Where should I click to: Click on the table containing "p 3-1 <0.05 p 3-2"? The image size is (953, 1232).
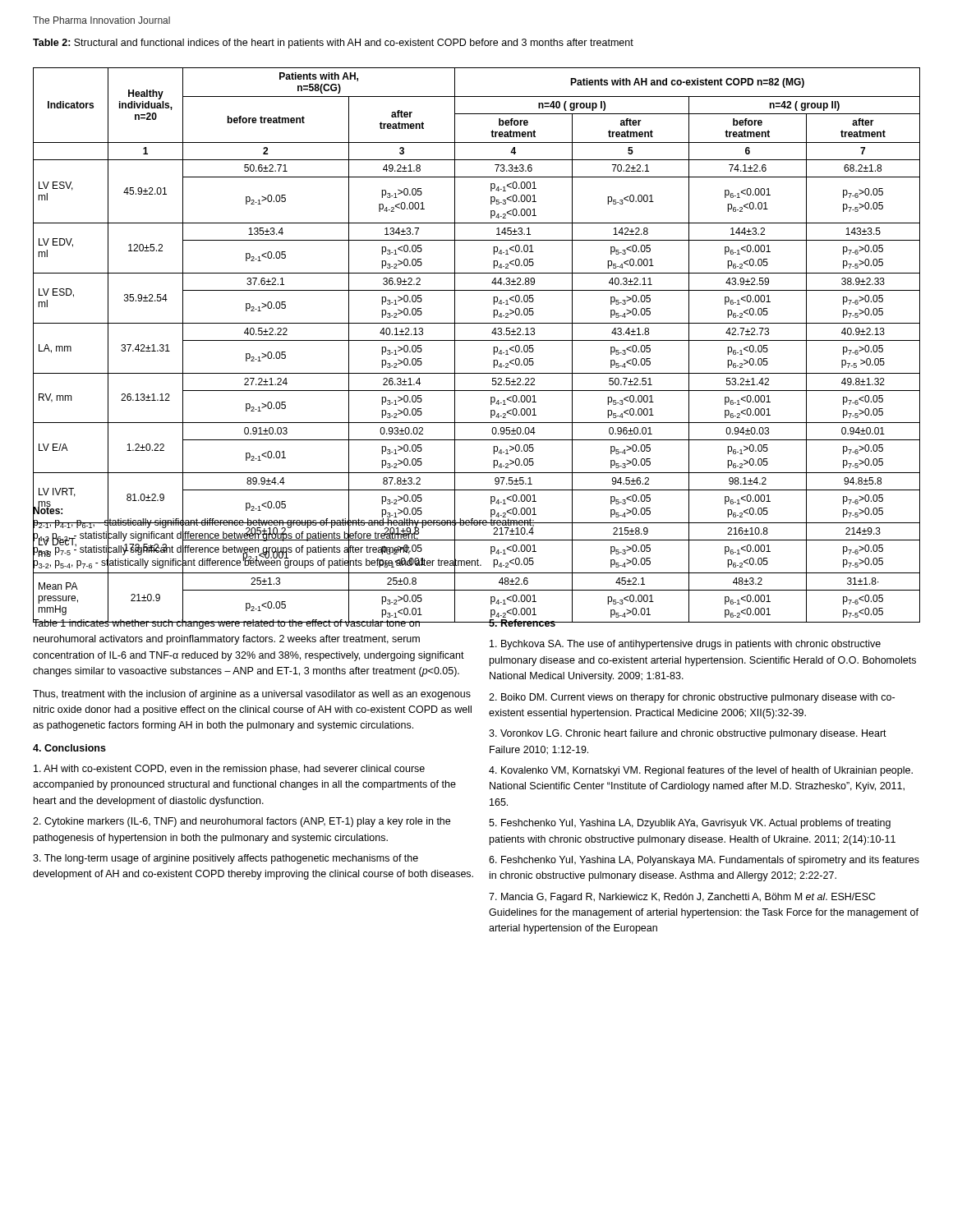(476, 345)
